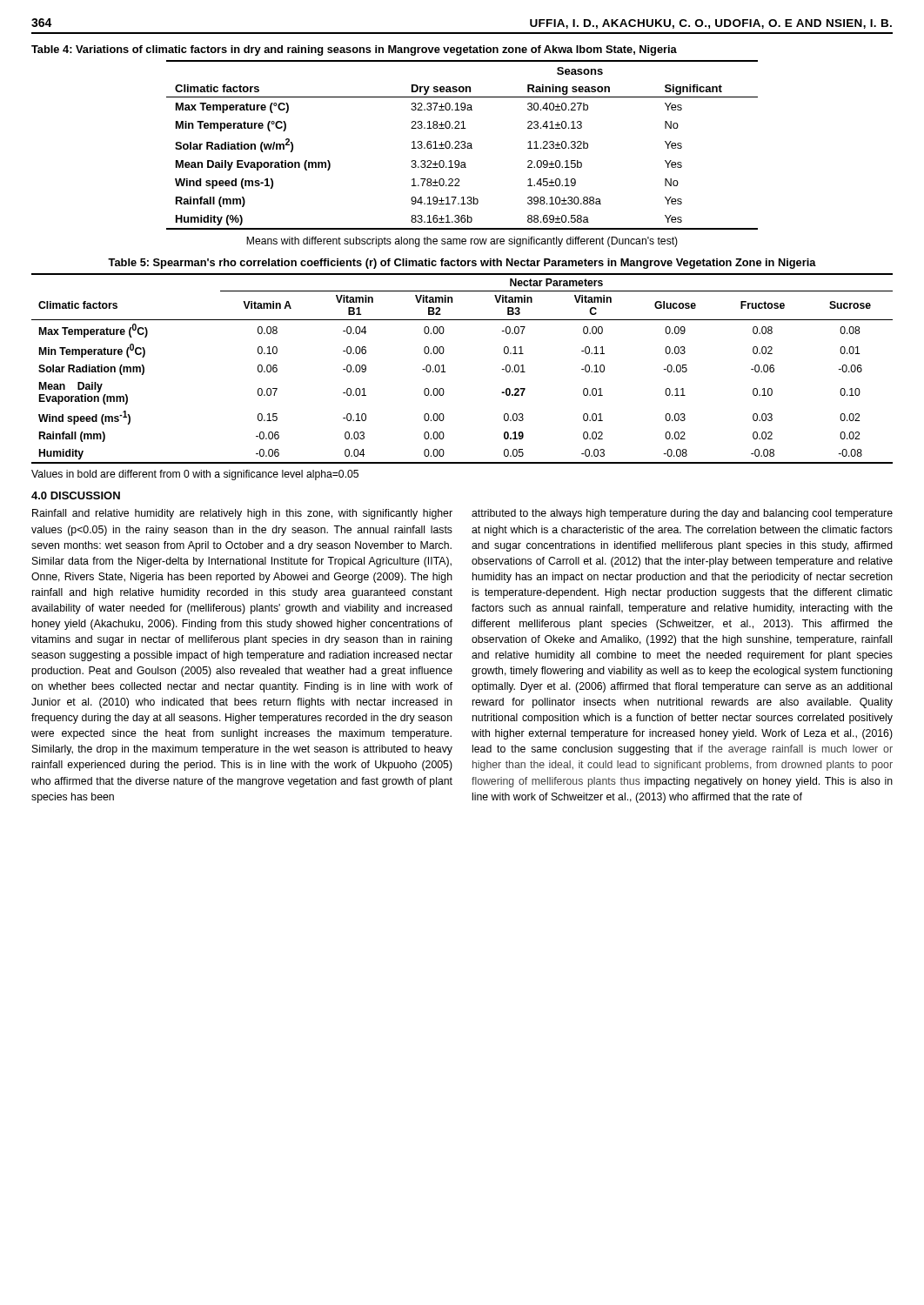Viewport: 924px width, 1305px height.
Task: Click on the table containing "Max Temperature (°C)"
Action: pos(462,145)
